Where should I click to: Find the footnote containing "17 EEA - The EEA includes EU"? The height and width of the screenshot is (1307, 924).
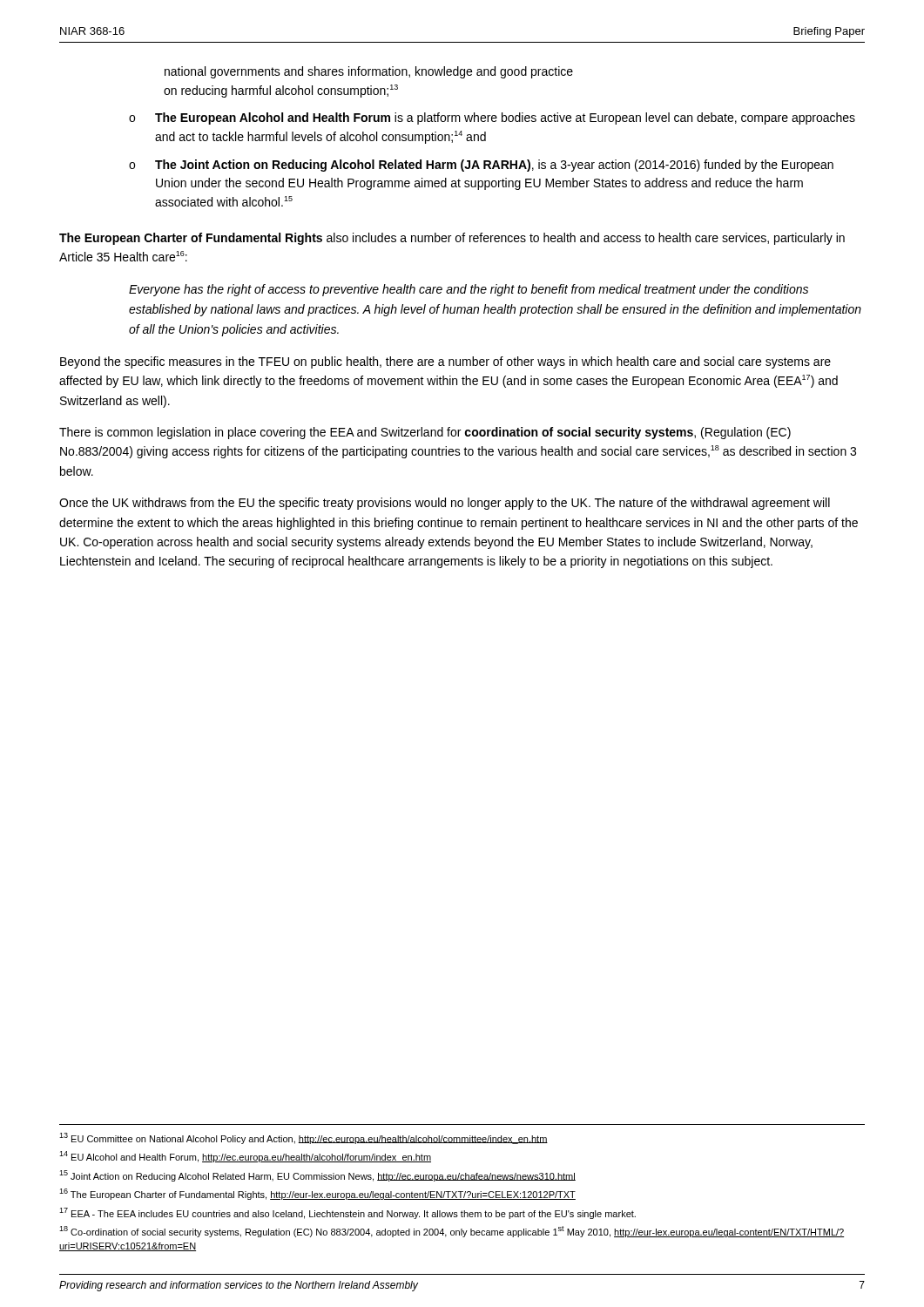348,1212
